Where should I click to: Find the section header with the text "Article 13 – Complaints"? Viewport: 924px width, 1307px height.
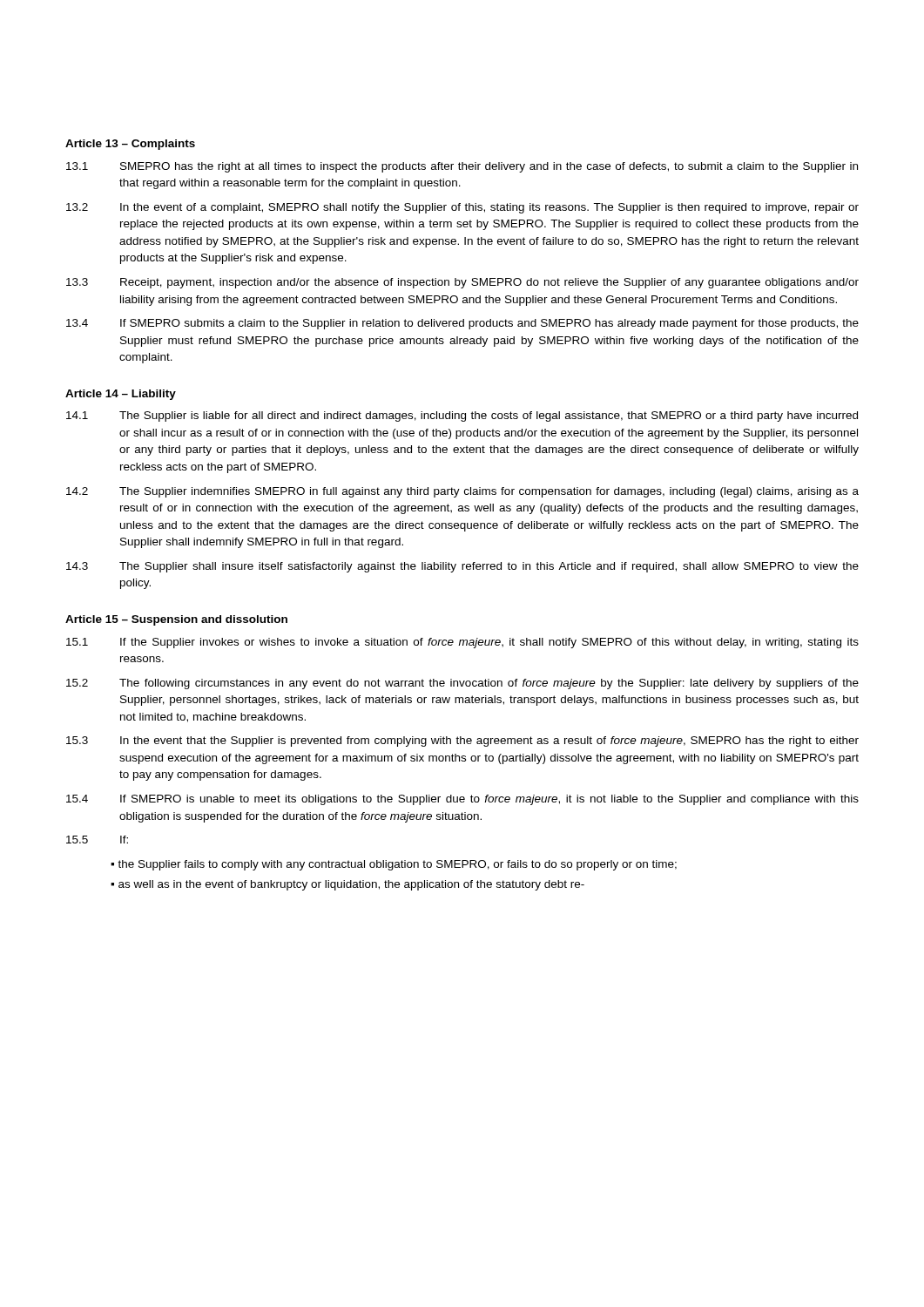pyautogui.click(x=130, y=143)
